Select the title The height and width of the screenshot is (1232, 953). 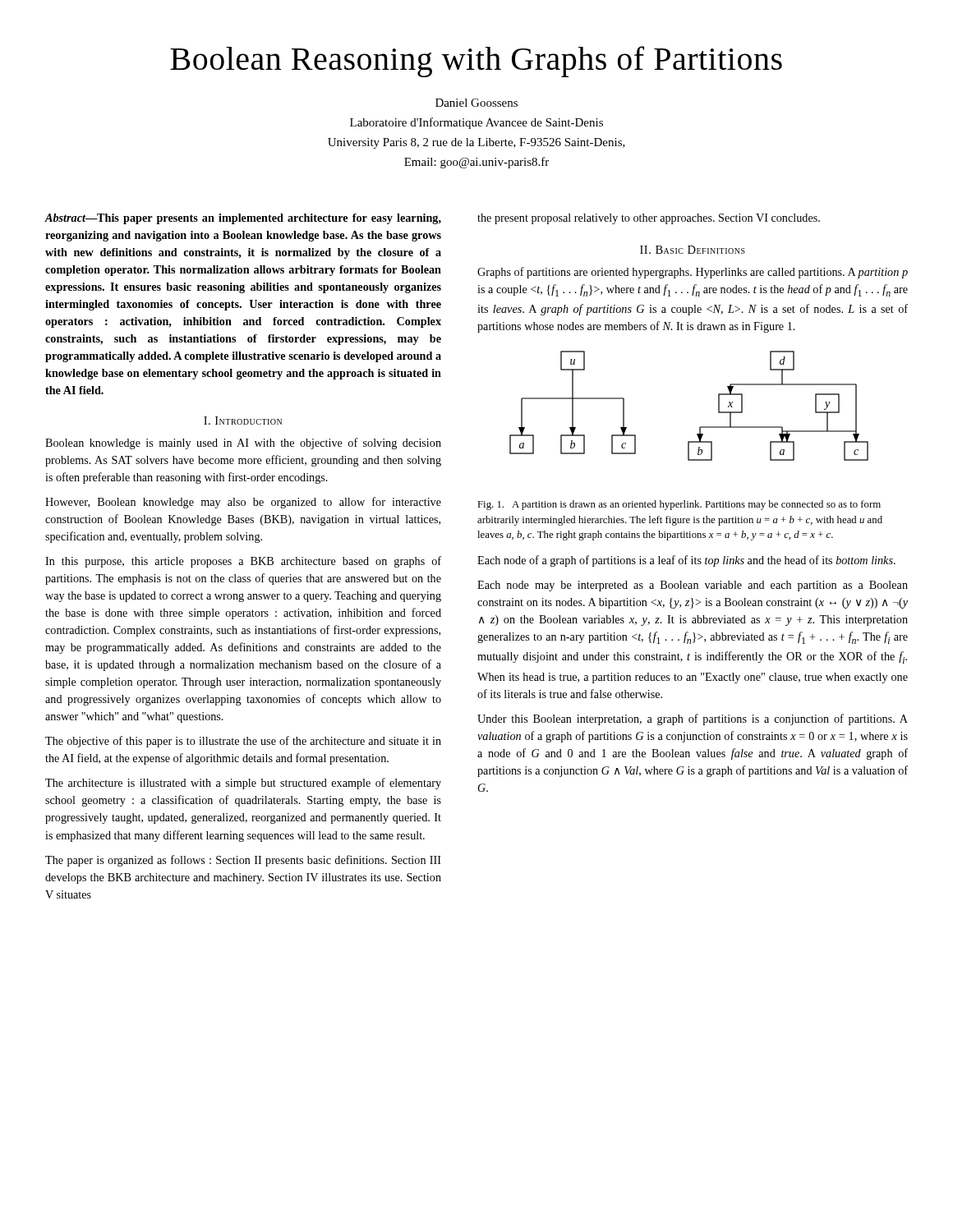pyautogui.click(x=476, y=106)
